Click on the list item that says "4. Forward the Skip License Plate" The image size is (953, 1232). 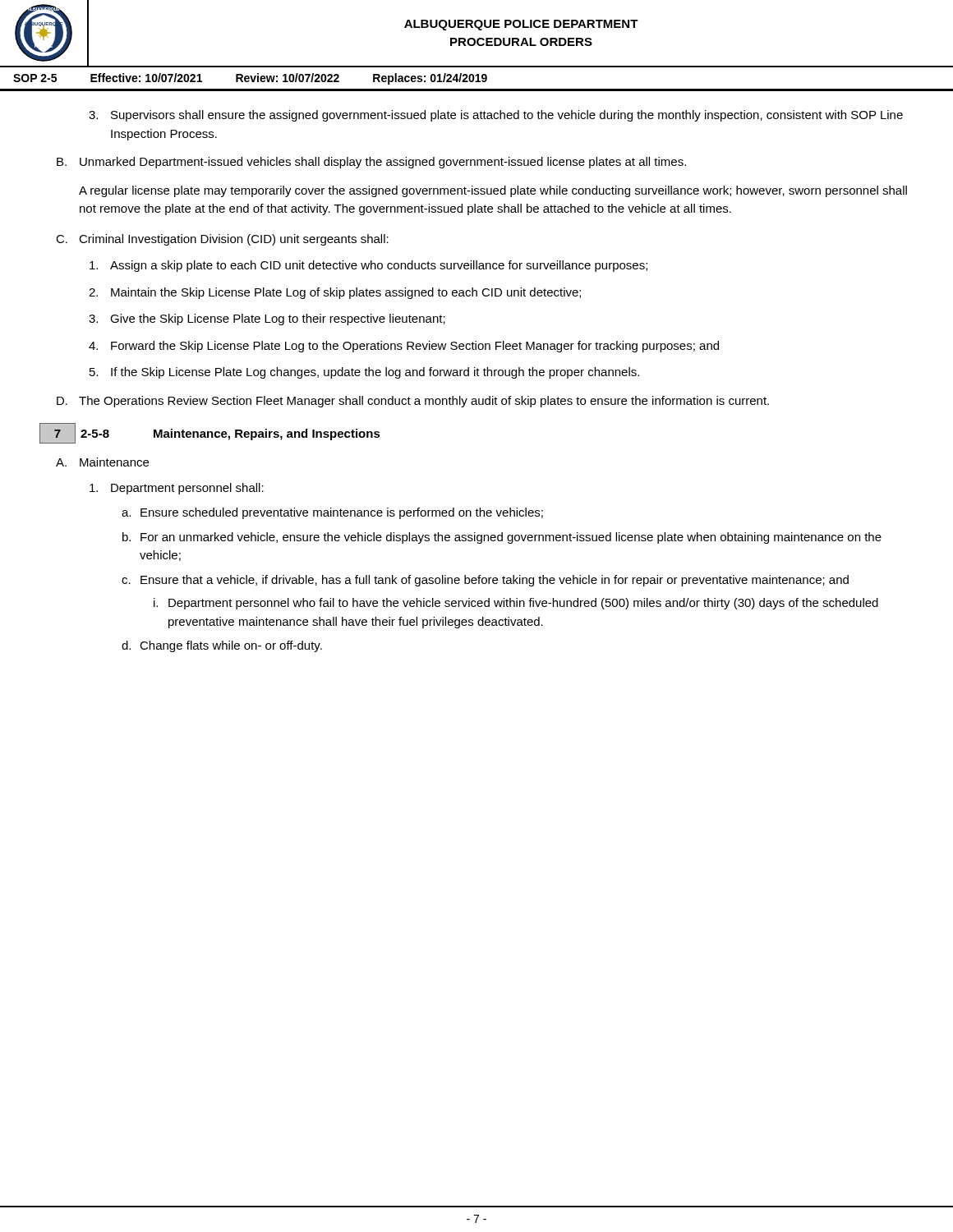point(501,346)
